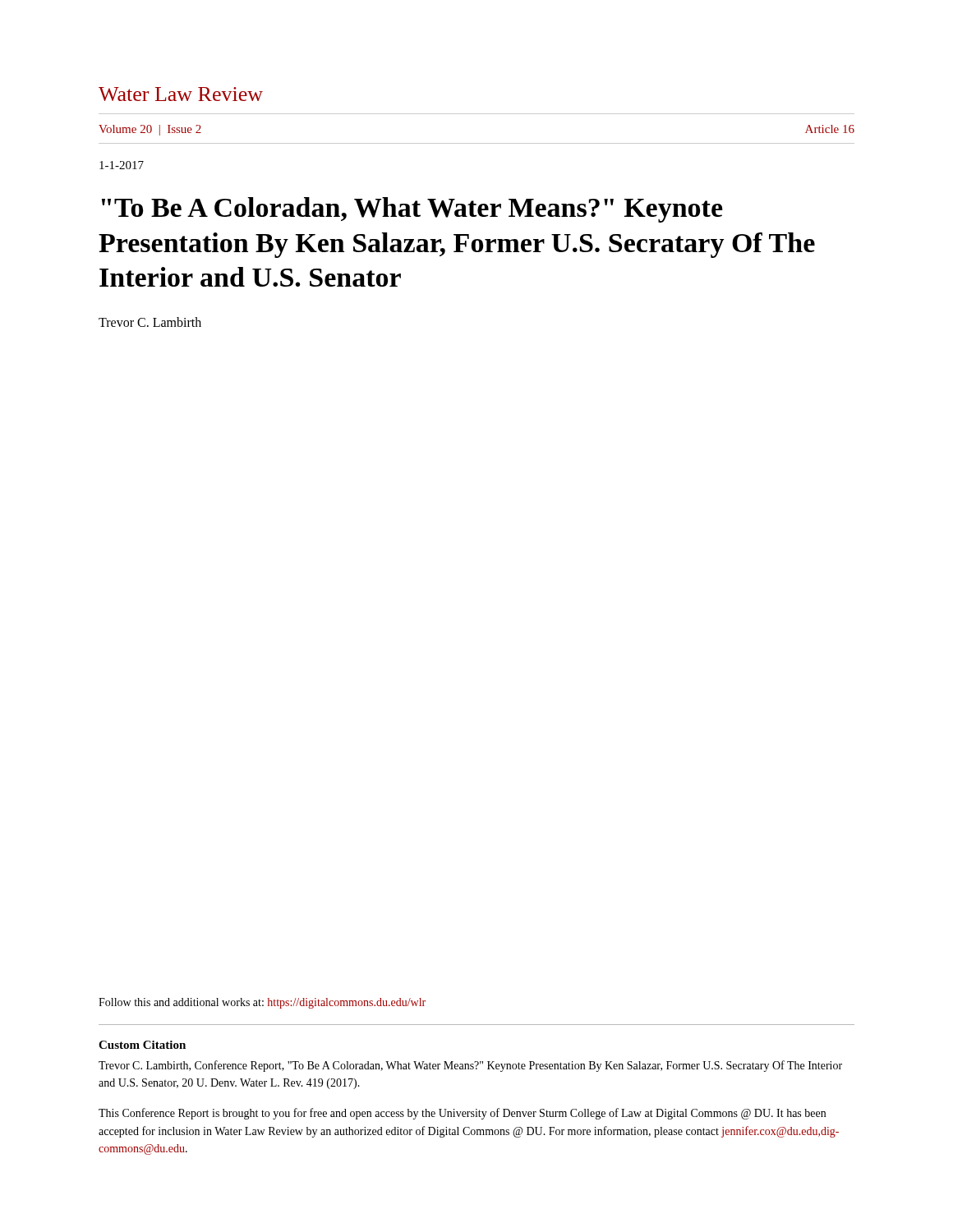Select the text block with the text "Trevor C. Lambirth, Conference Report,"
This screenshot has height=1232, width=953.
(x=476, y=1074)
